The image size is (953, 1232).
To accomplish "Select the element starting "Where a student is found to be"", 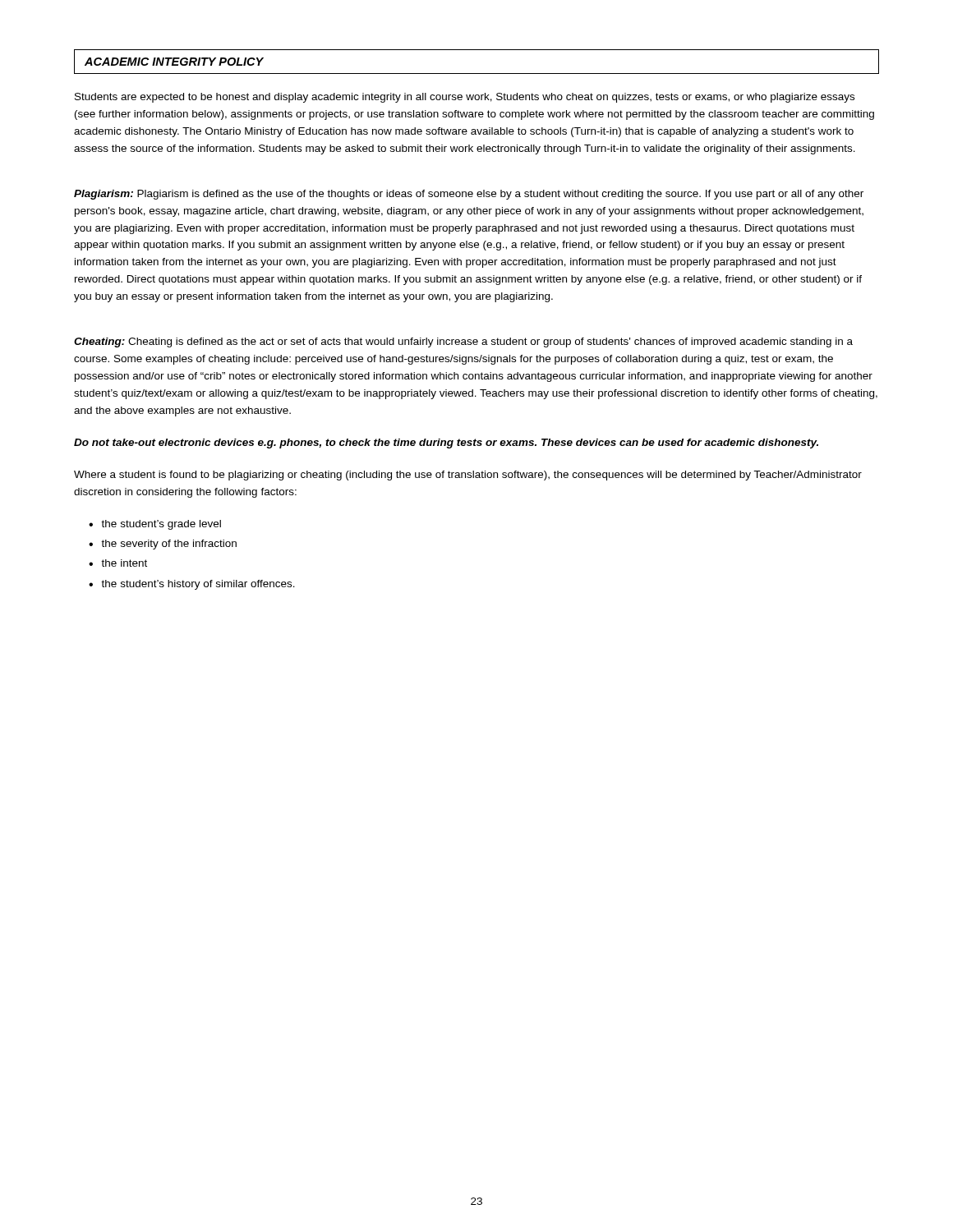I will point(468,483).
